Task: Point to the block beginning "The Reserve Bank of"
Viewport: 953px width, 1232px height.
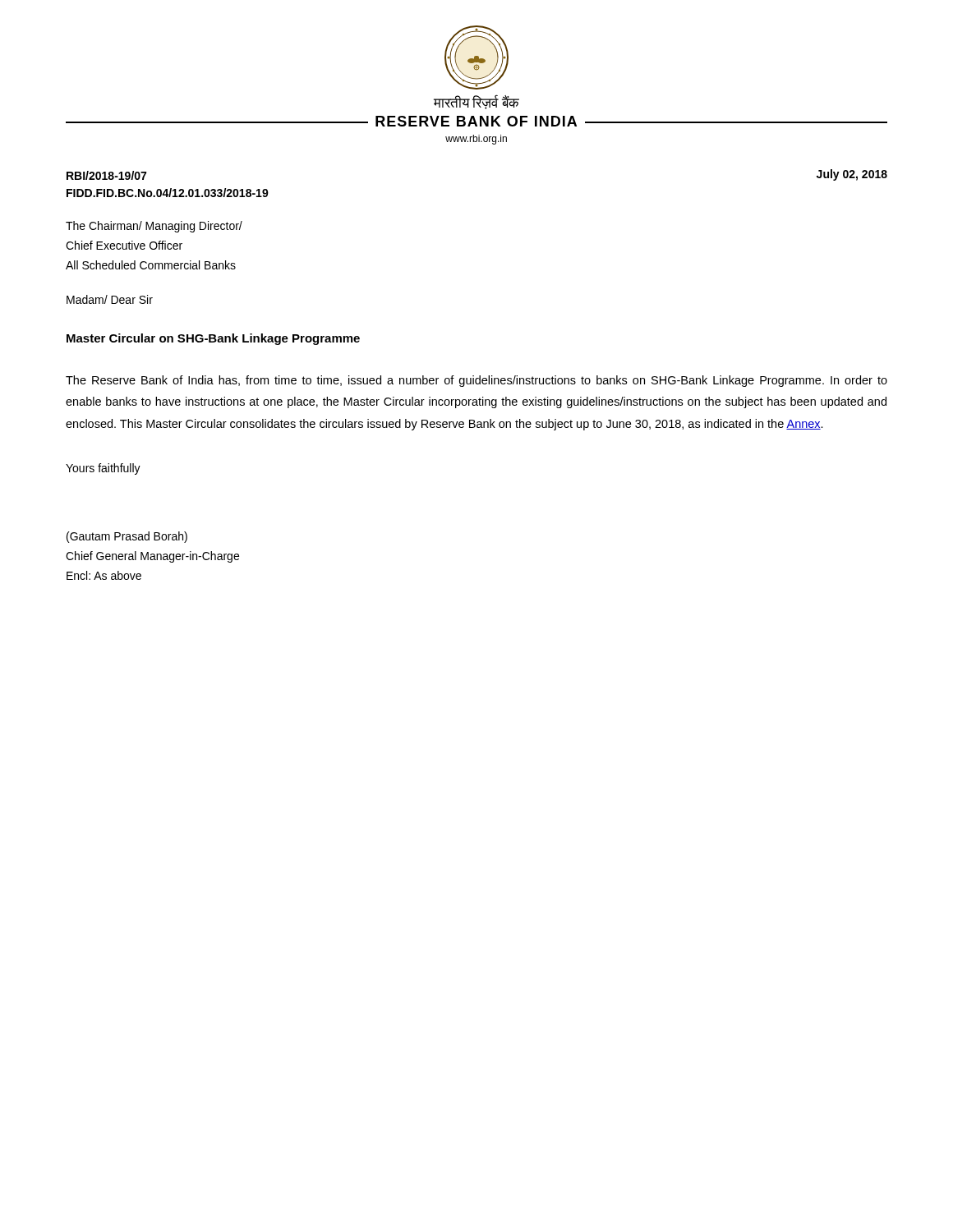Action: [x=476, y=402]
